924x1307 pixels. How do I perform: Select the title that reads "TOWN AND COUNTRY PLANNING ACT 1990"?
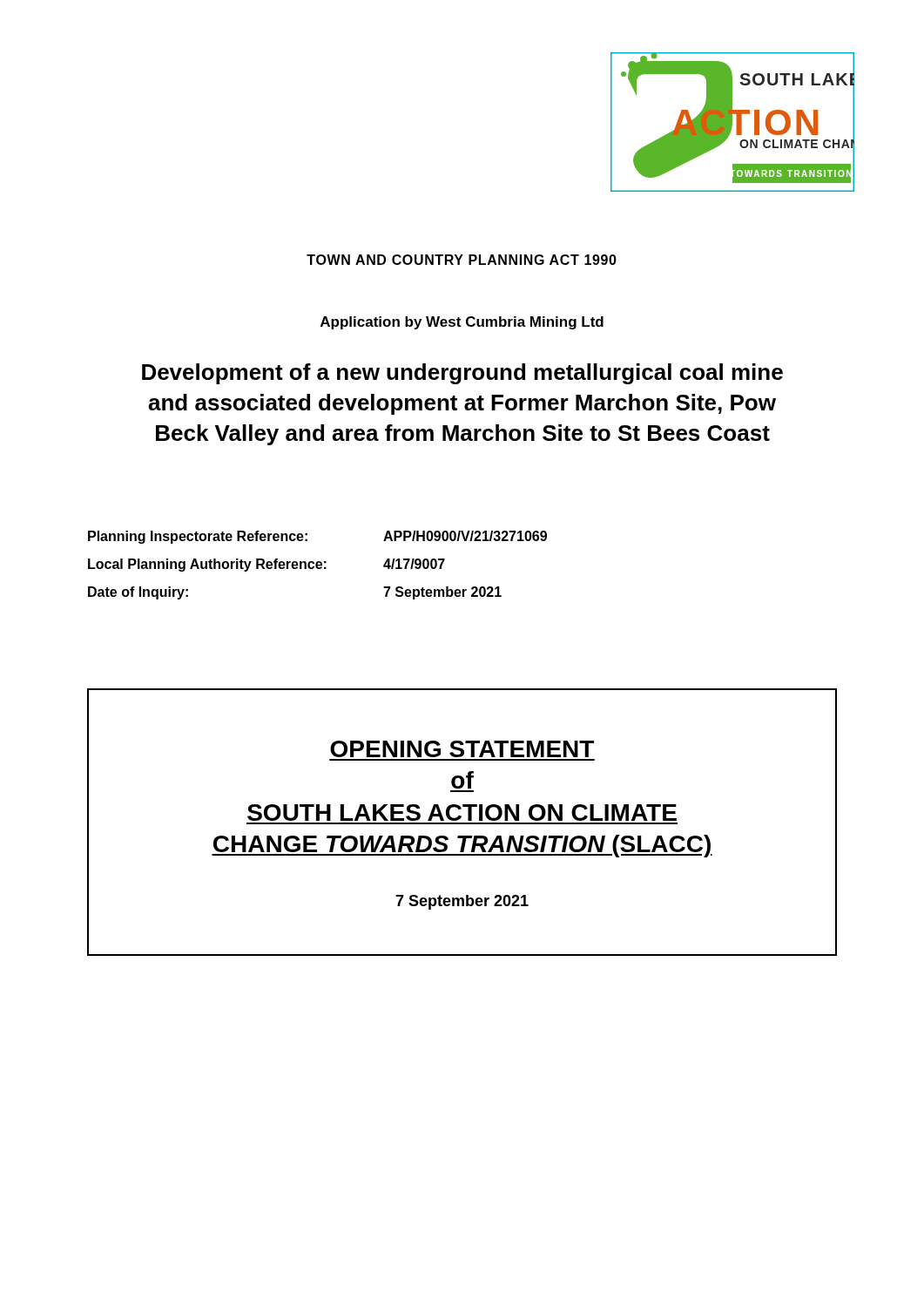click(x=462, y=260)
